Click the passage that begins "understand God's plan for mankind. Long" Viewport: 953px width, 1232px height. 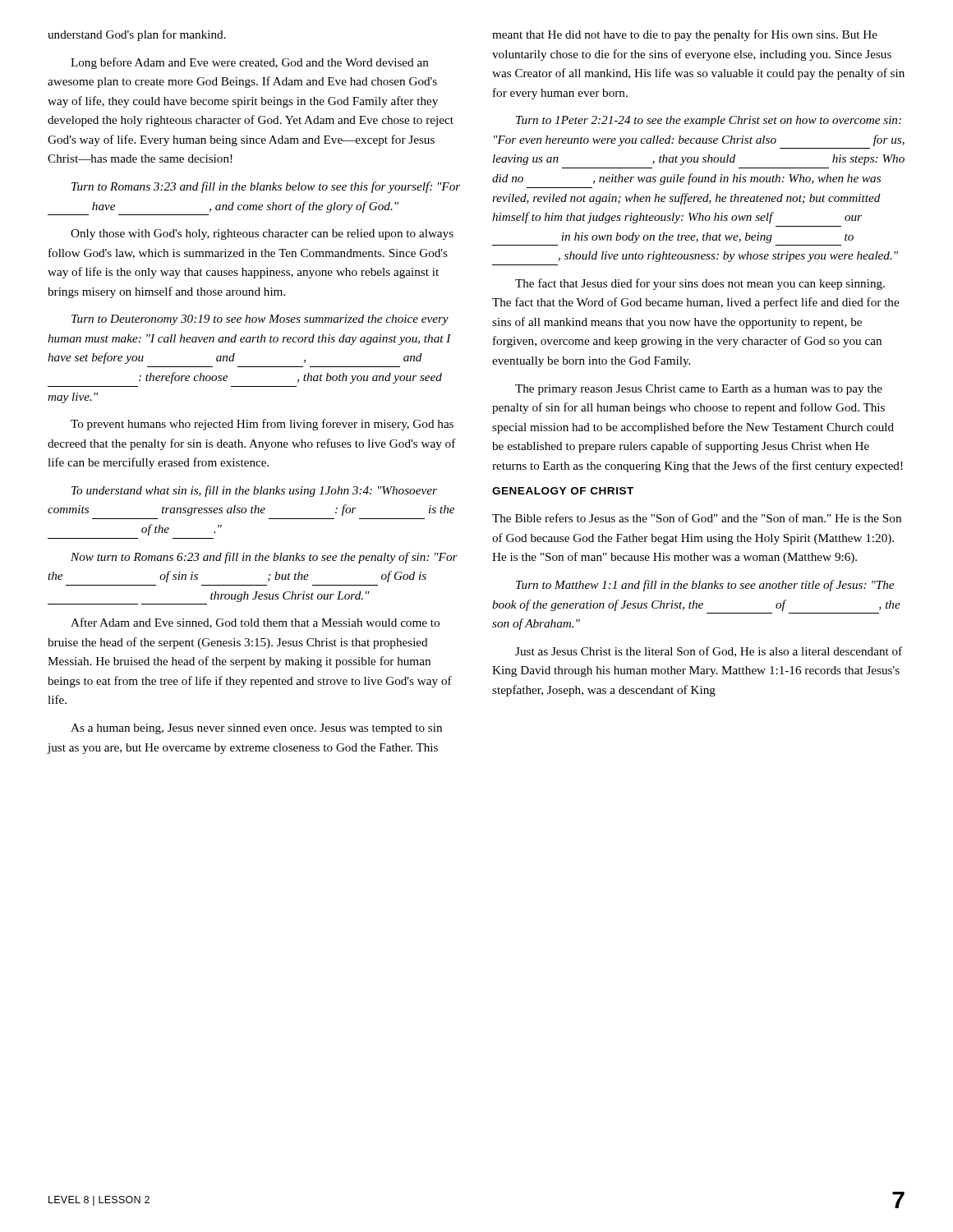254,96
